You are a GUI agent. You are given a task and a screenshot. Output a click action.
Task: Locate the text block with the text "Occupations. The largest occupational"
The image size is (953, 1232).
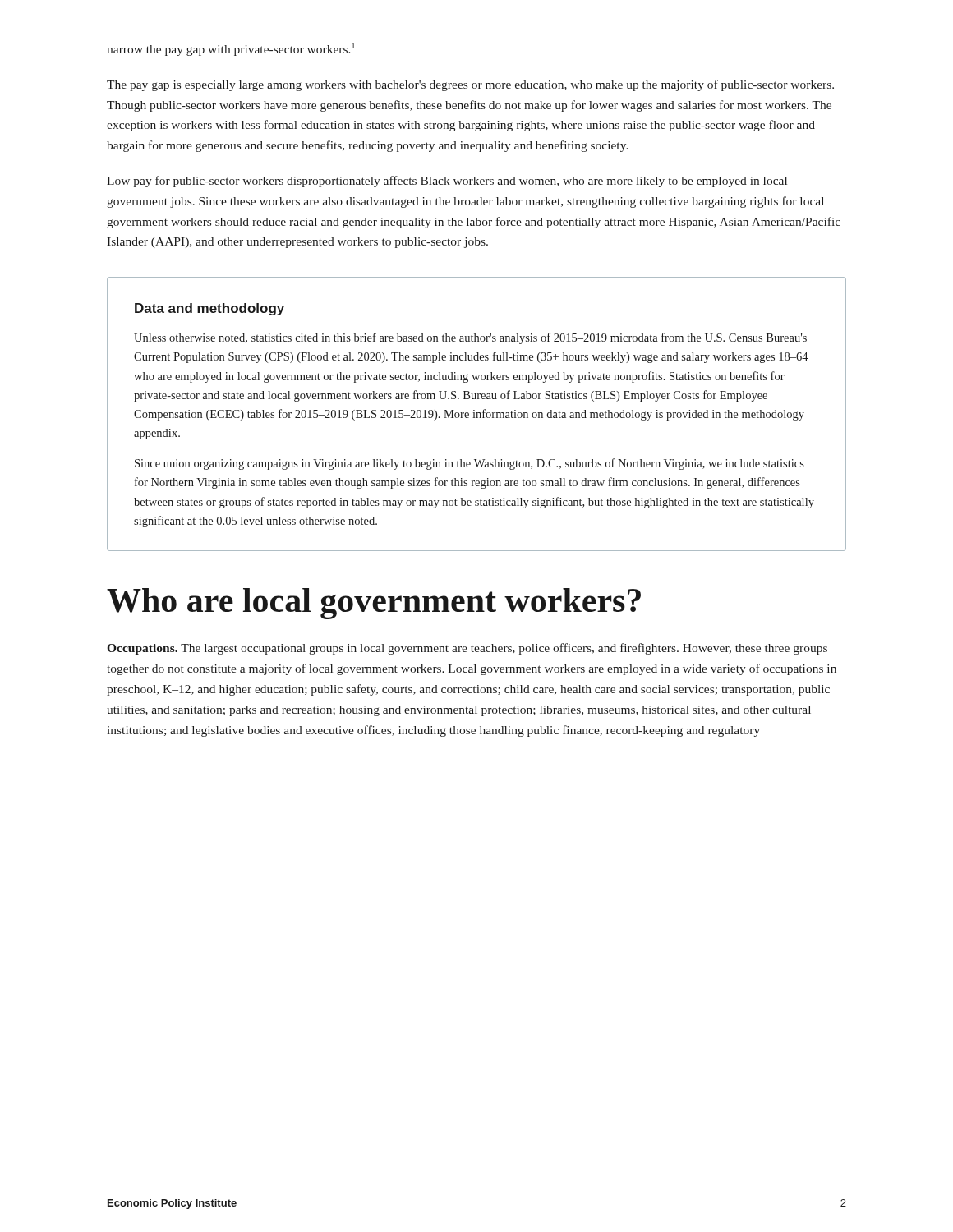click(x=472, y=689)
